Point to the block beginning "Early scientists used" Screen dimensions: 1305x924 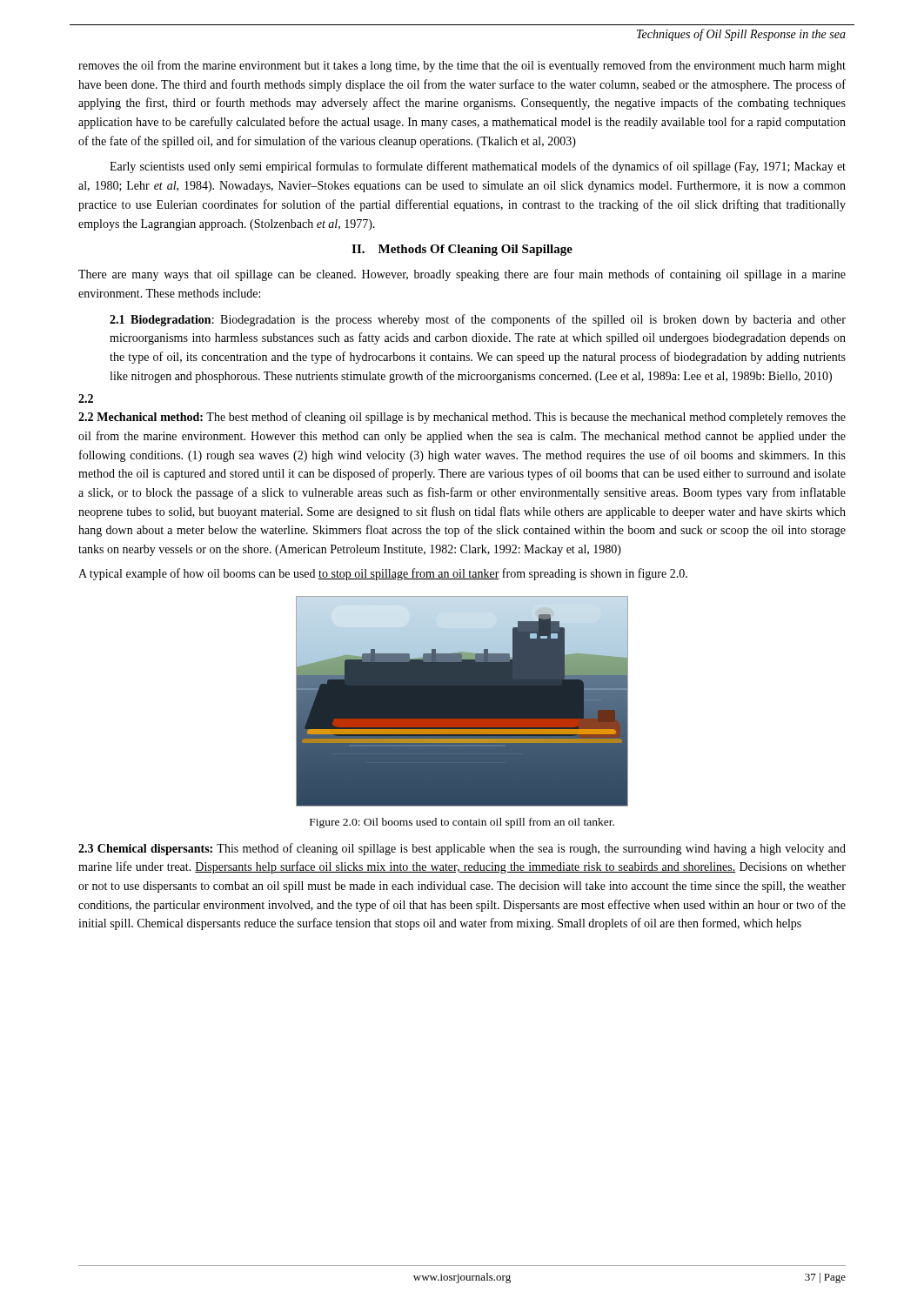pos(462,196)
